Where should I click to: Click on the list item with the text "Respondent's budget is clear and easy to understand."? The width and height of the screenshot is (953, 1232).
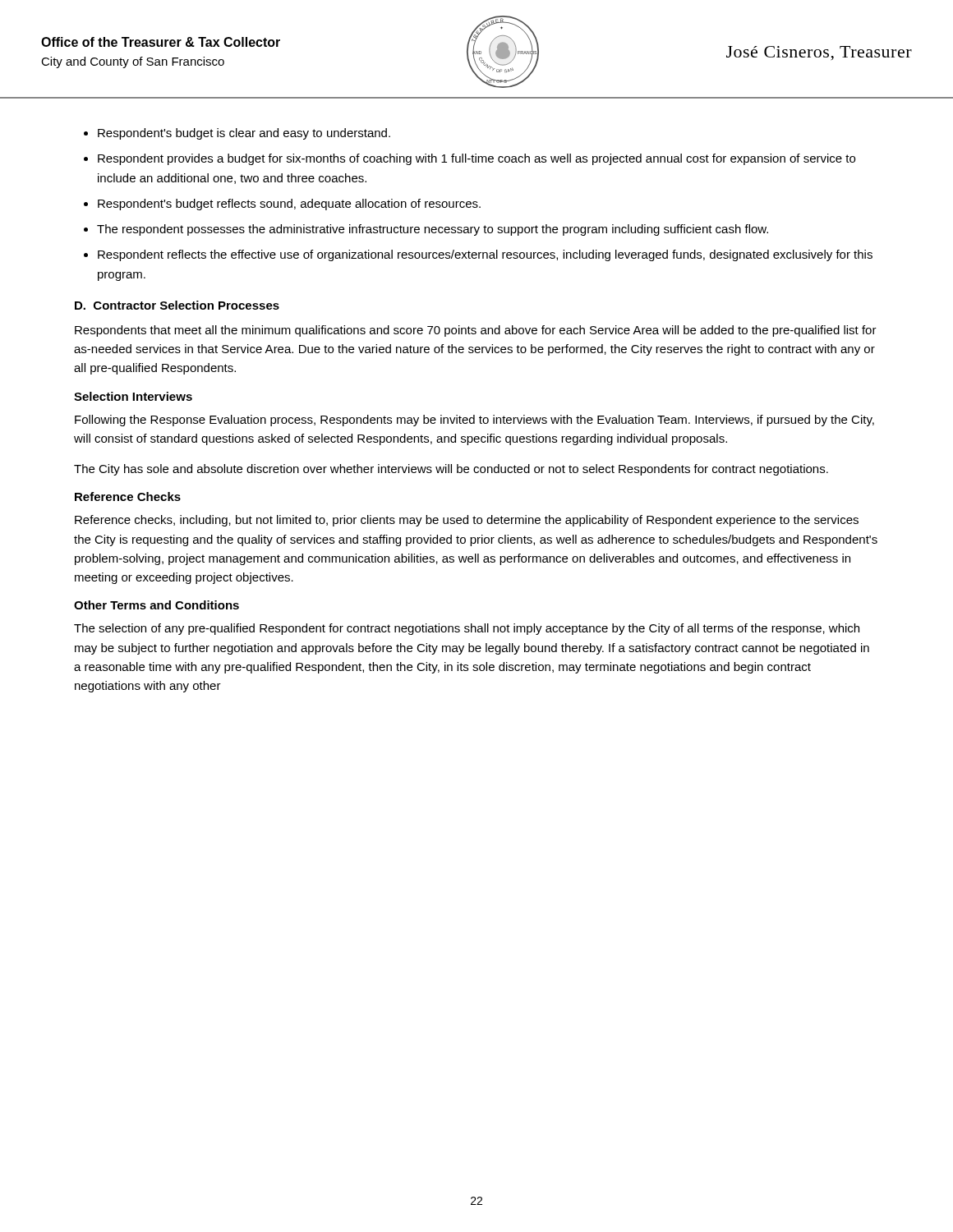tap(244, 133)
